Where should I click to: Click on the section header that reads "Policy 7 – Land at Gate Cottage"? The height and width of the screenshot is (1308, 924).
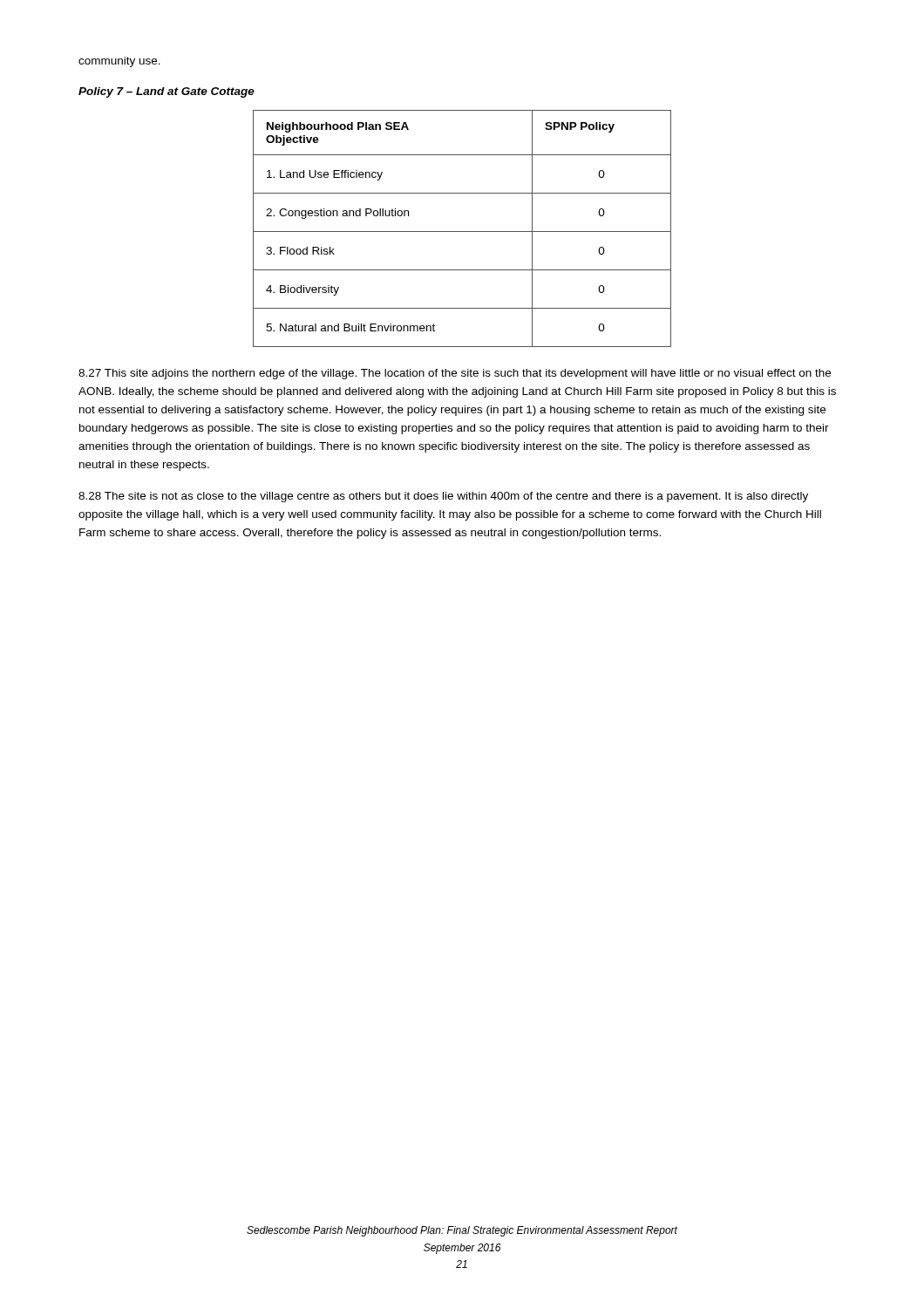click(x=166, y=91)
